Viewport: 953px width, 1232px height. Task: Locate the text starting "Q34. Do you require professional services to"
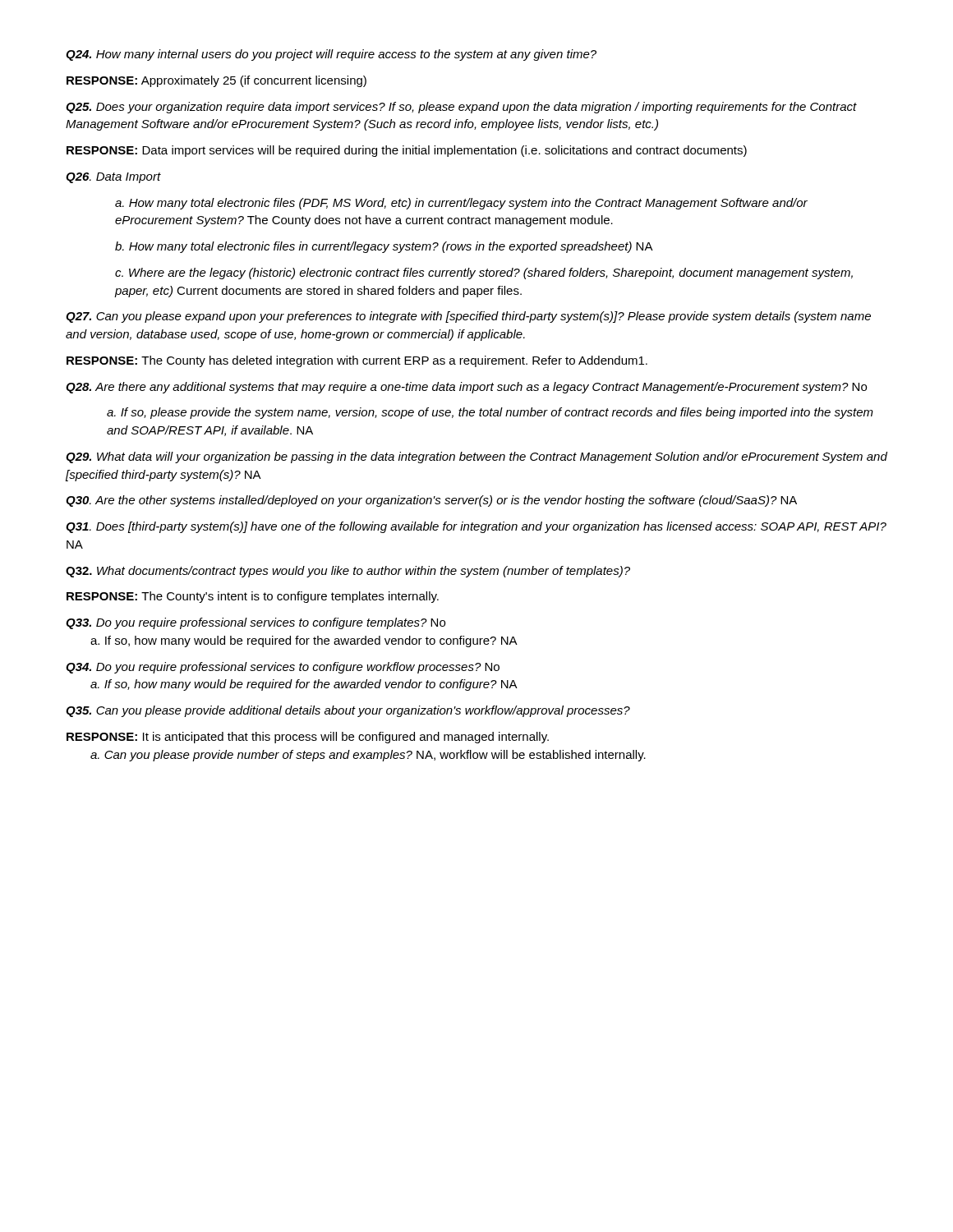[x=476, y=675]
